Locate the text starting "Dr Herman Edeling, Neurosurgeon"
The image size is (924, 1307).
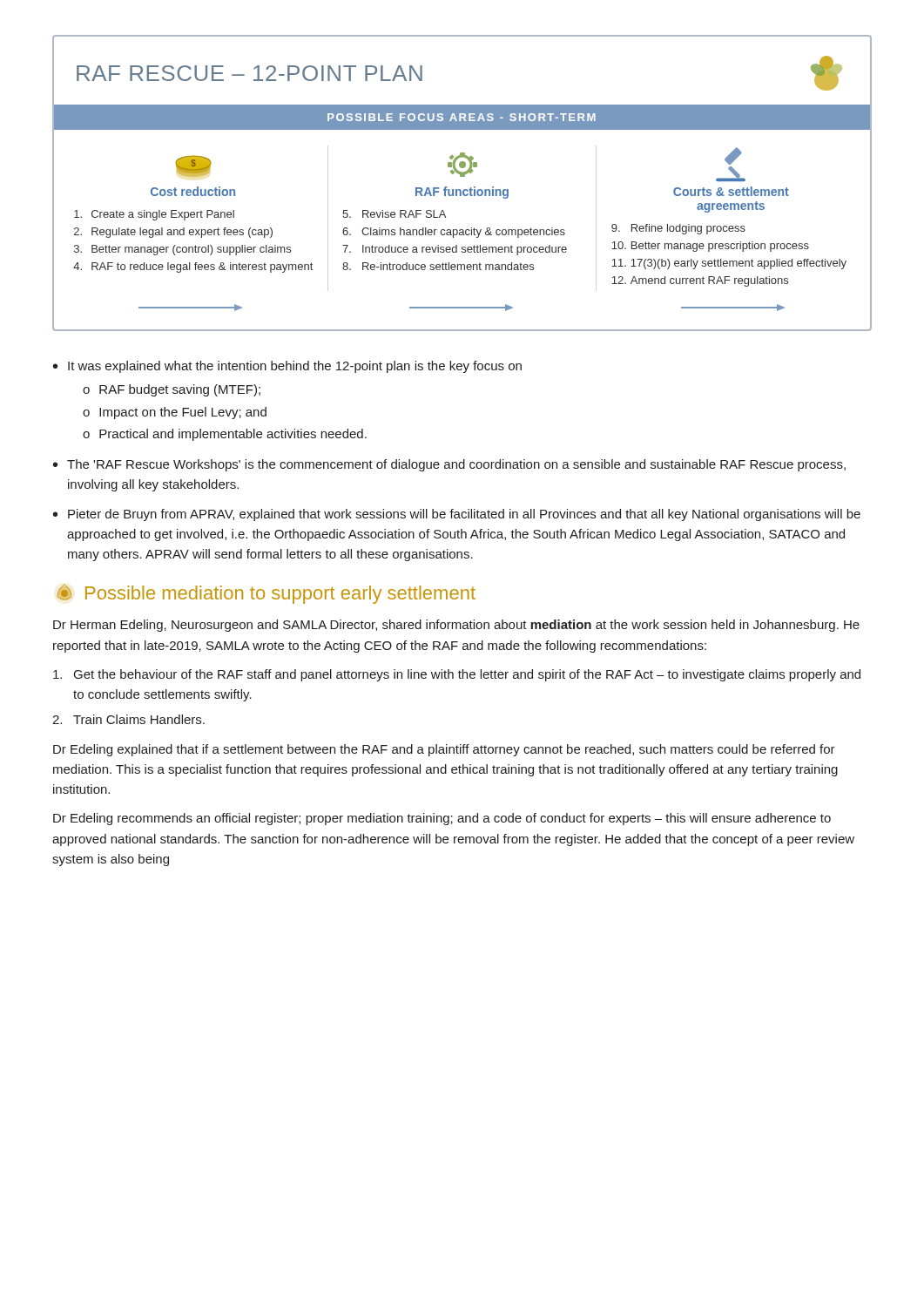pos(456,635)
